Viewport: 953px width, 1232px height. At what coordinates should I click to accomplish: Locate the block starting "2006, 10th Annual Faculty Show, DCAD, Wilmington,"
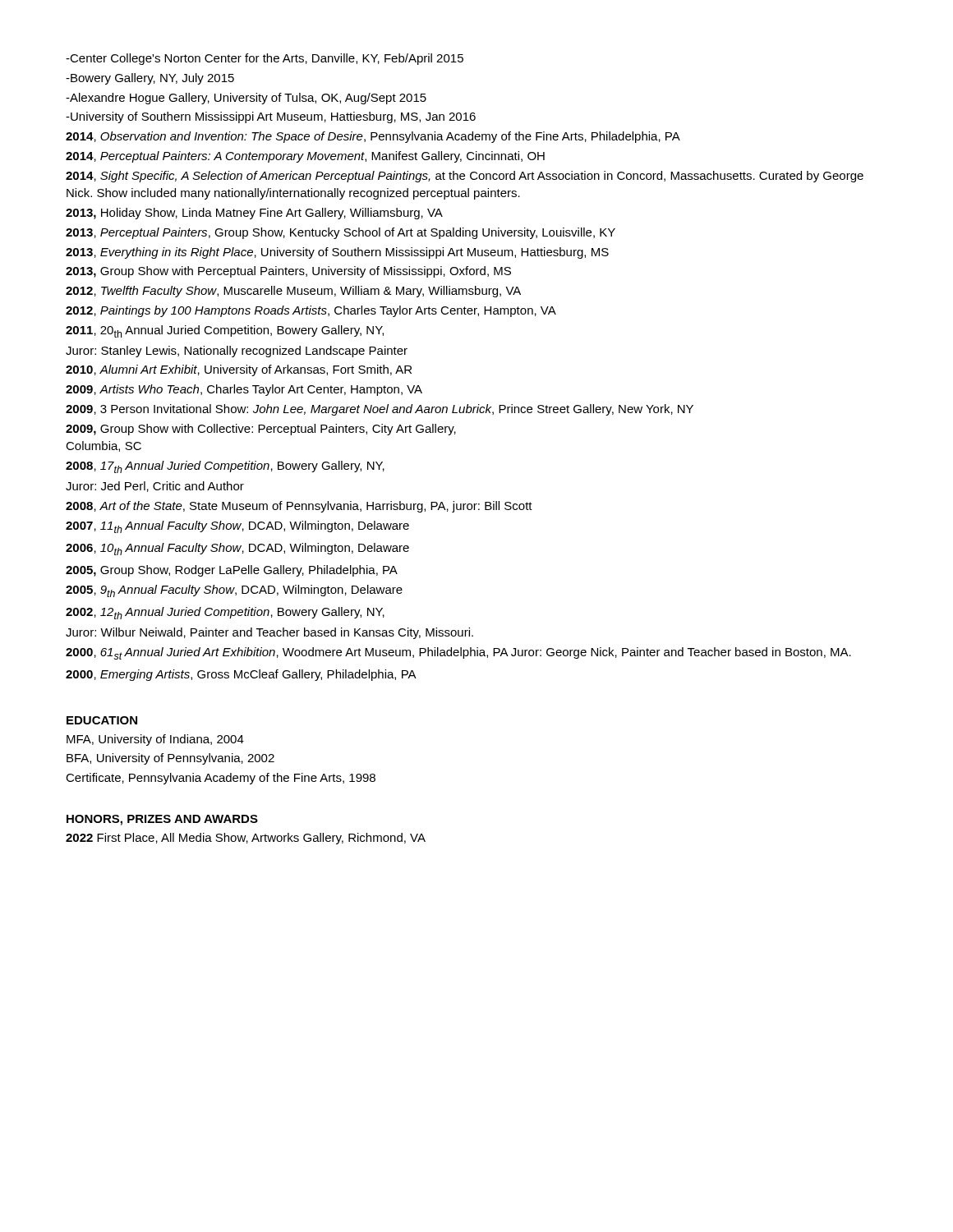[238, 549]
